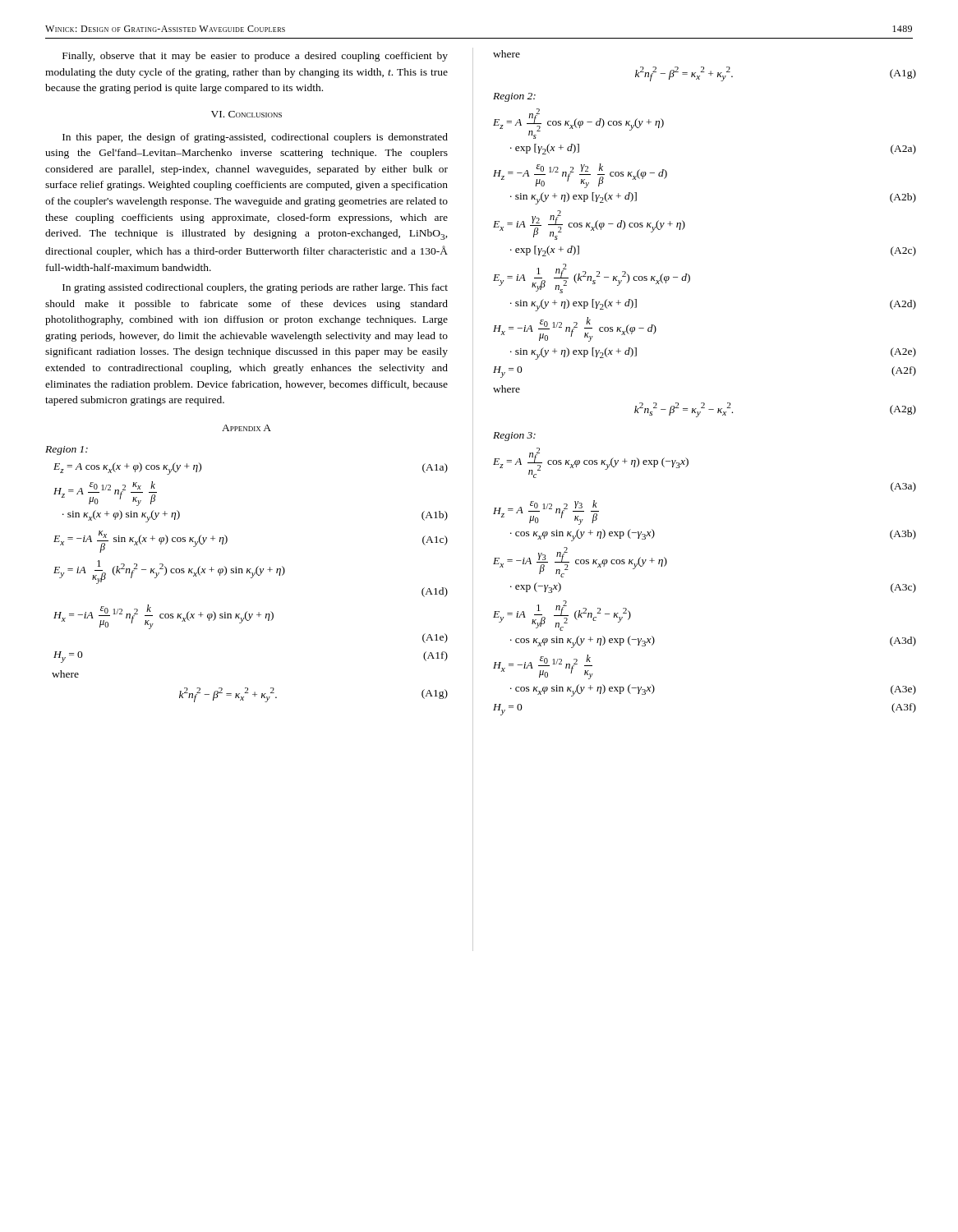Locate the section header containing "Appendix A"
This screenshot has height=1232, width=958.
tap(246, 427)
